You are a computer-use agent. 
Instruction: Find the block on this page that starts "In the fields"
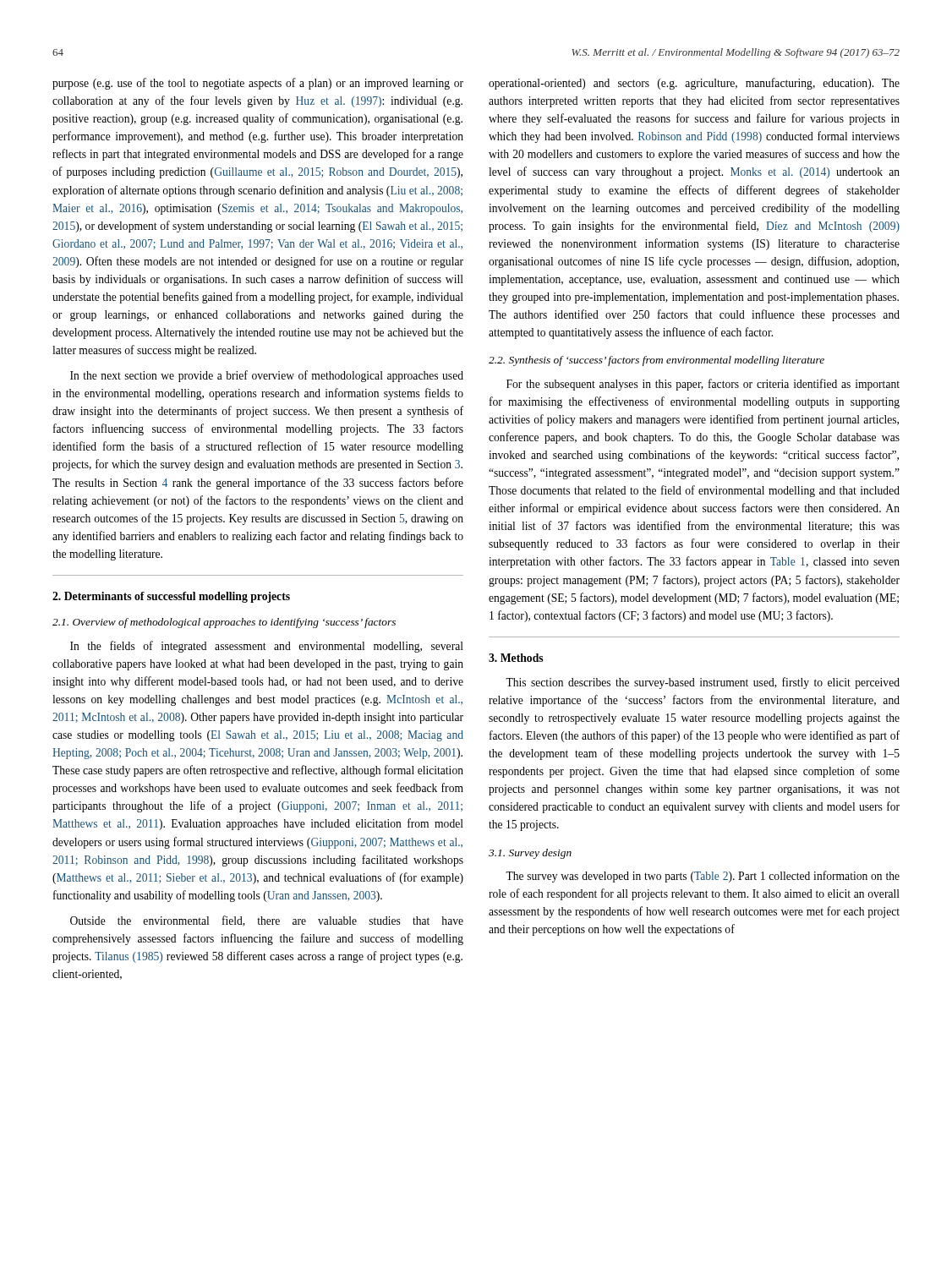tap(258, 771)
